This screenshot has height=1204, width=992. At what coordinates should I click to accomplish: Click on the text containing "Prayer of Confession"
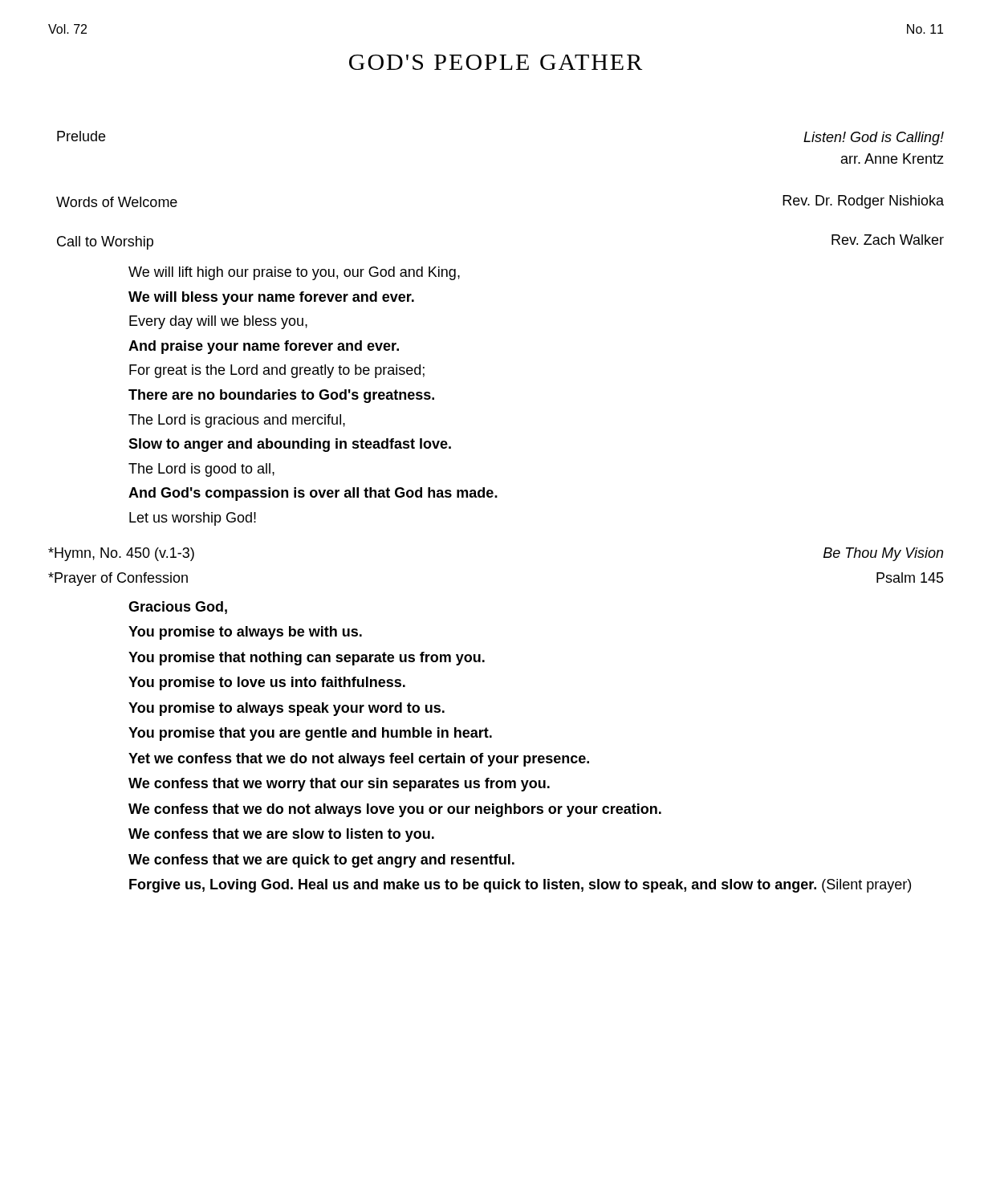click(118, 578)
